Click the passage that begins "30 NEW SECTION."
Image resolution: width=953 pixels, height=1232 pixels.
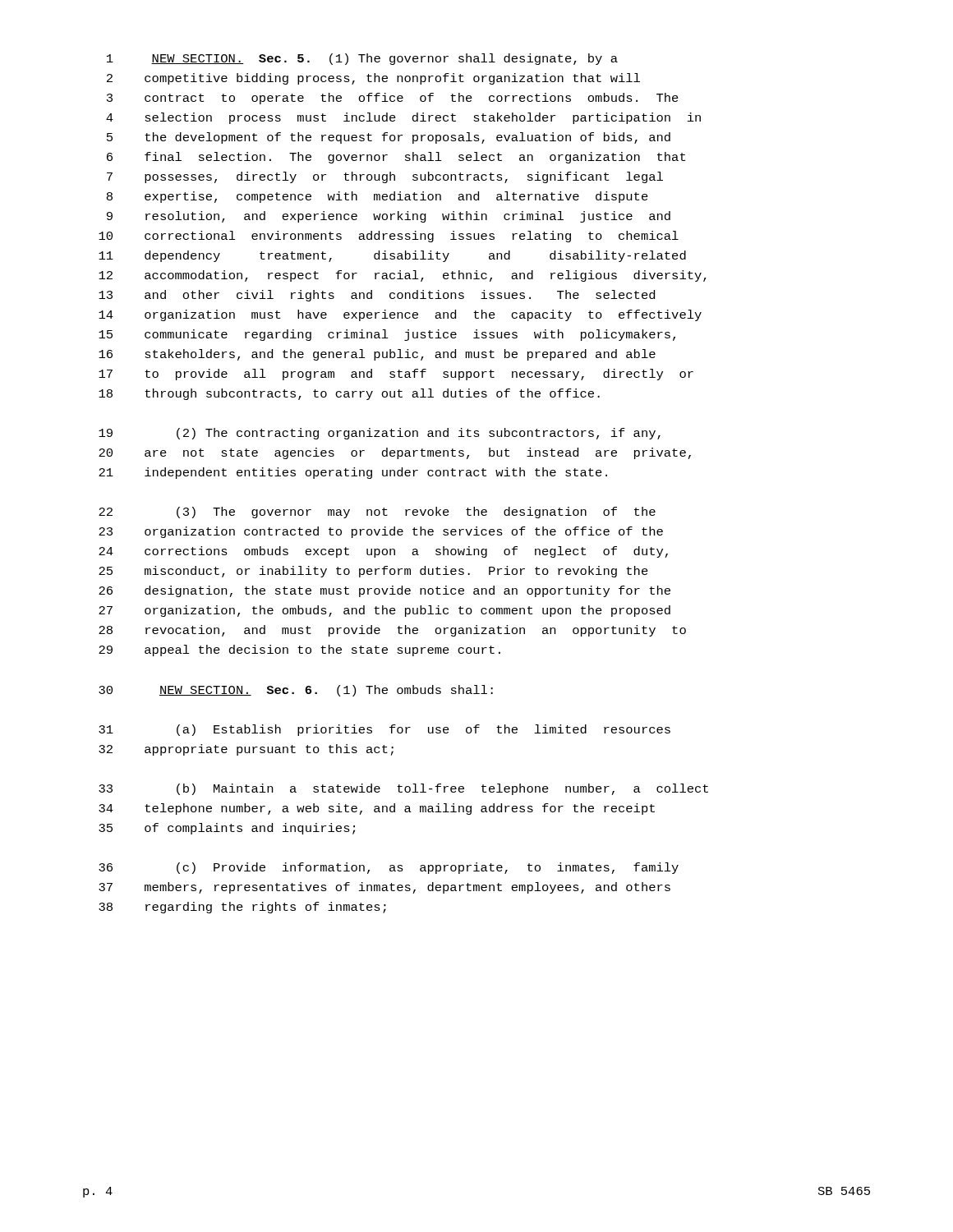pyautogui.click(x=476, y=690)
